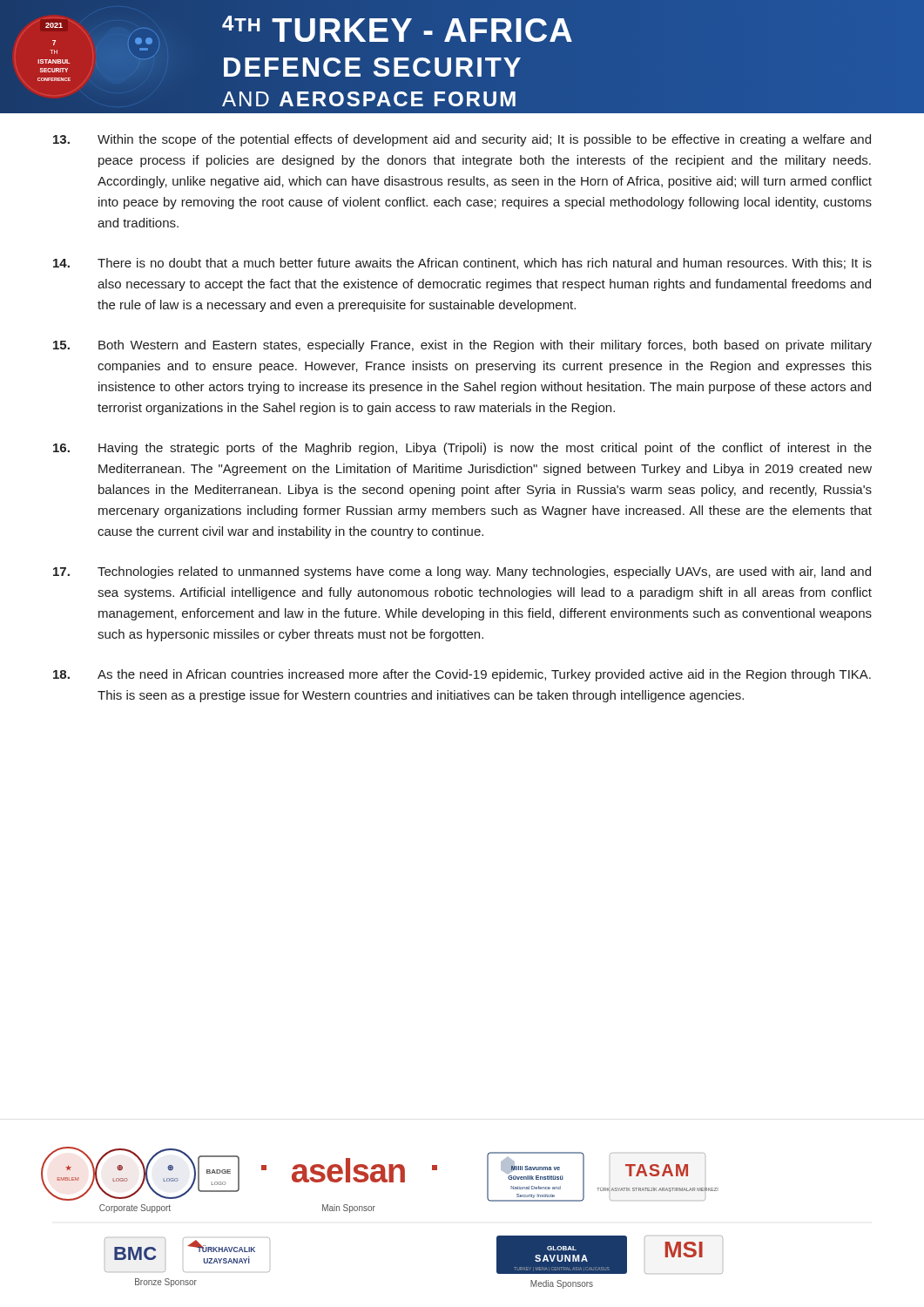
Task: Locate the block of text that opens with "17. Technologies related to"
Action: [x=462, y=603]
